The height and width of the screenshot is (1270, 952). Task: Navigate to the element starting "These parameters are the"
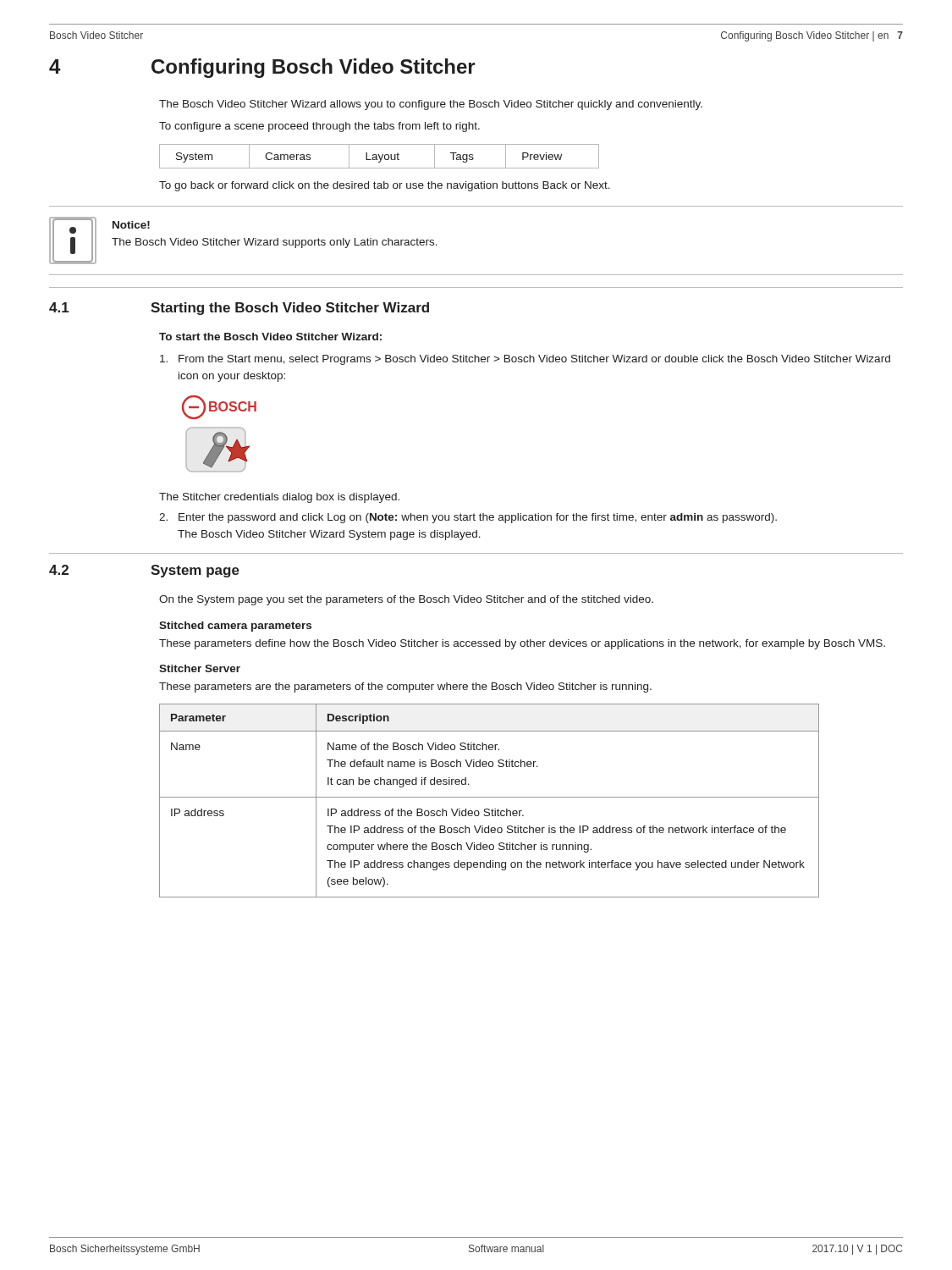pyautogui.click(x=406, y=686)
